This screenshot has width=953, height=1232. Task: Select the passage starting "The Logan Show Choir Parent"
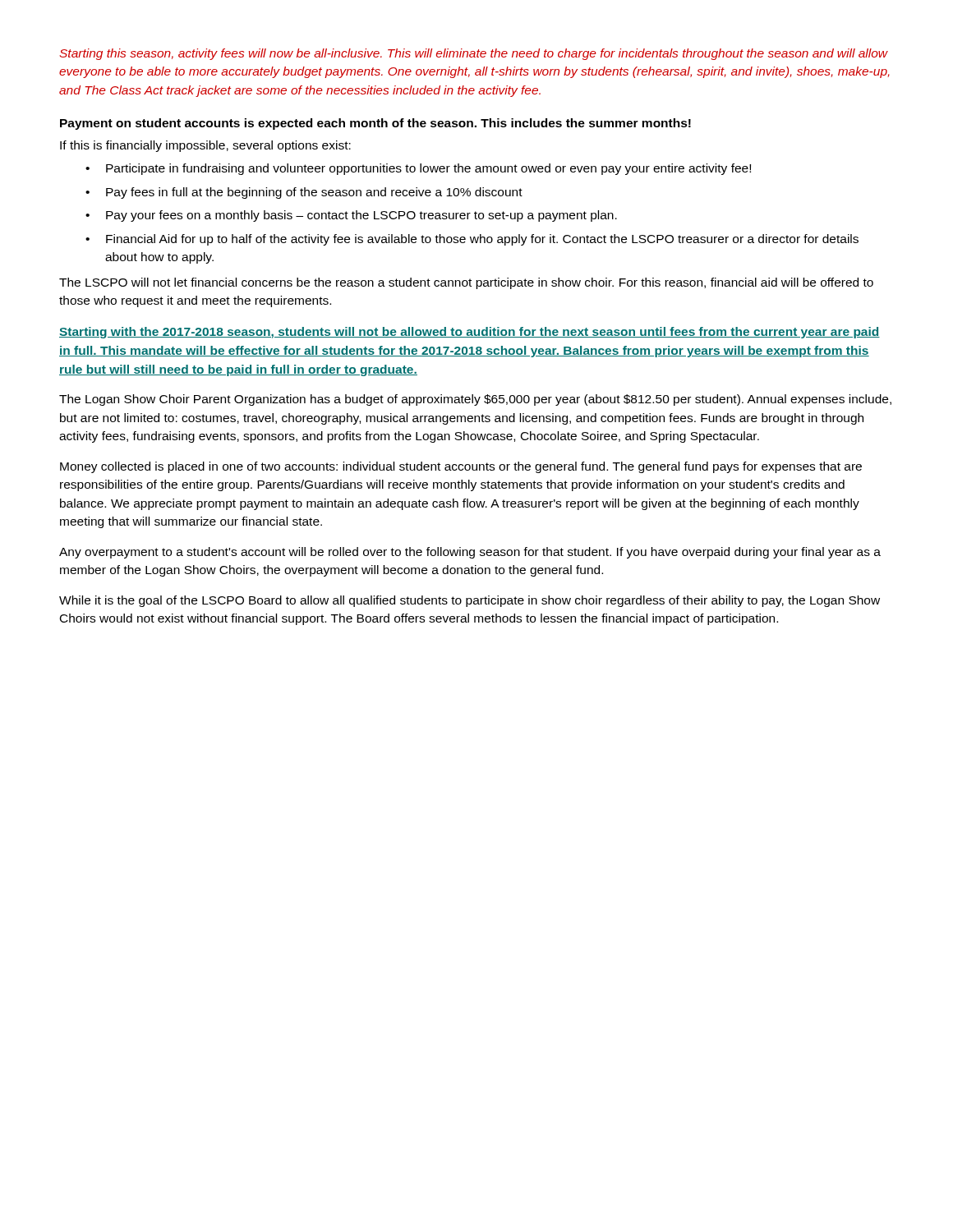(476, 418)
